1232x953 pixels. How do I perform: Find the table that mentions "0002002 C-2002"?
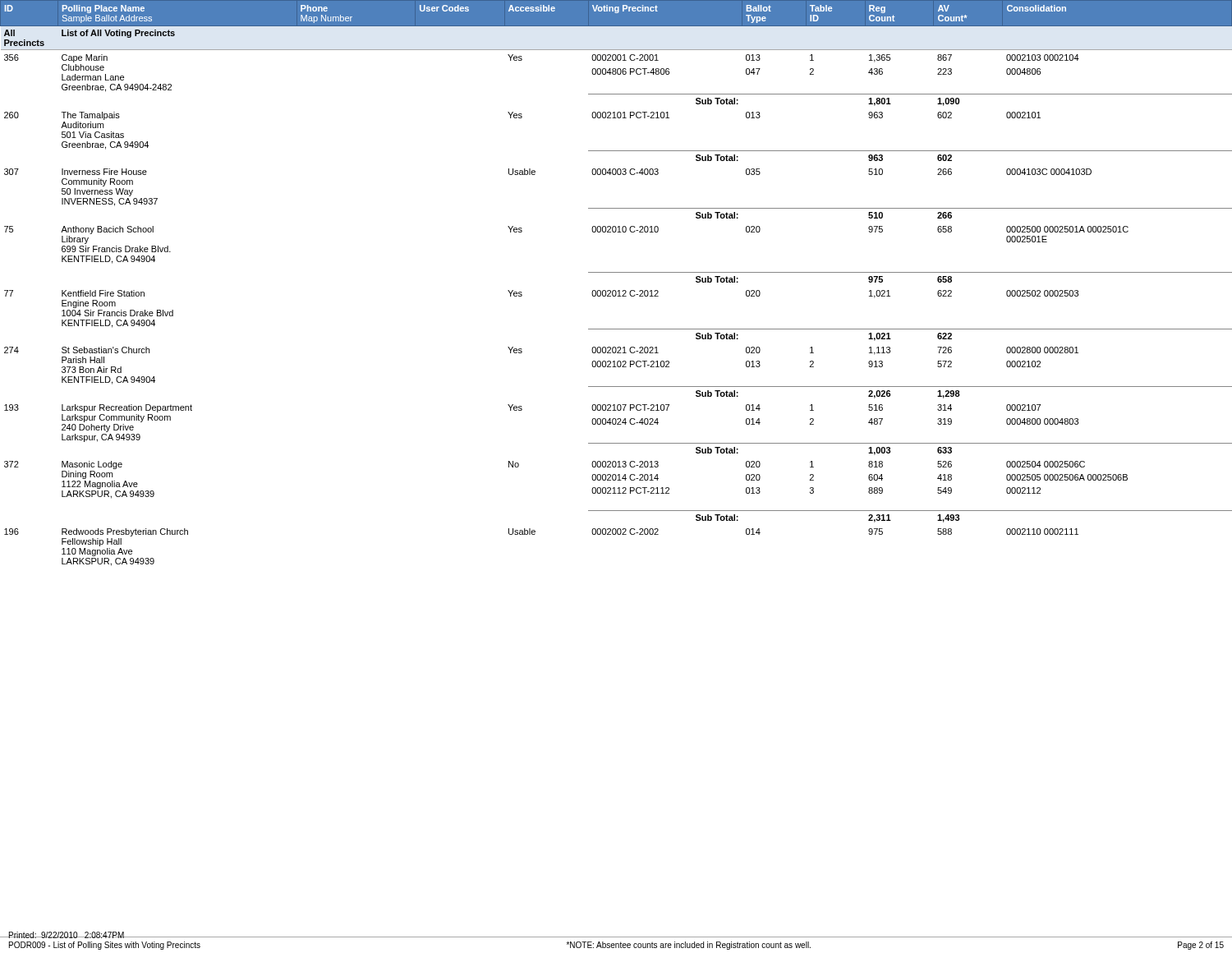coord(616,284)
